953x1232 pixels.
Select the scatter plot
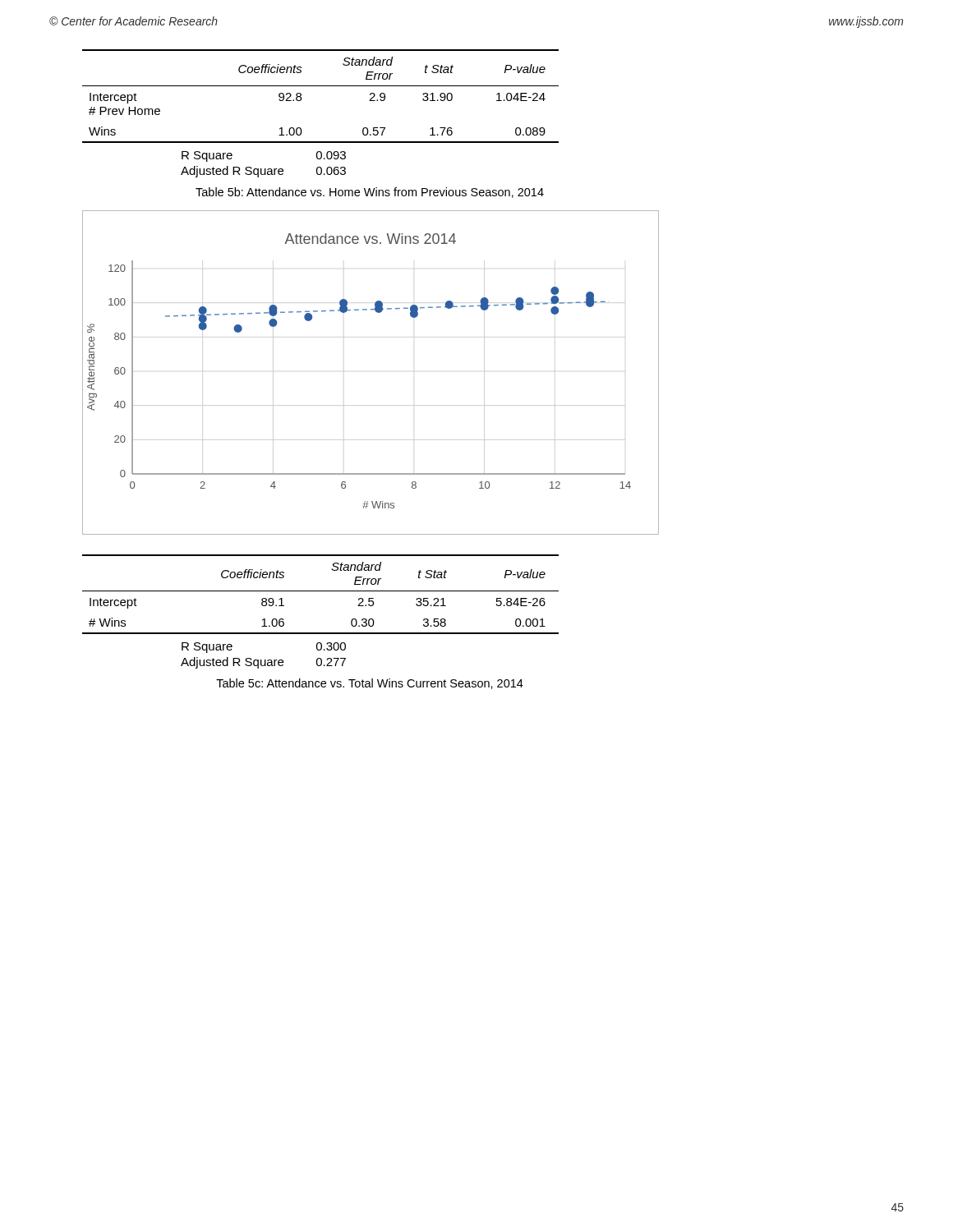click(x=371, y=372)
